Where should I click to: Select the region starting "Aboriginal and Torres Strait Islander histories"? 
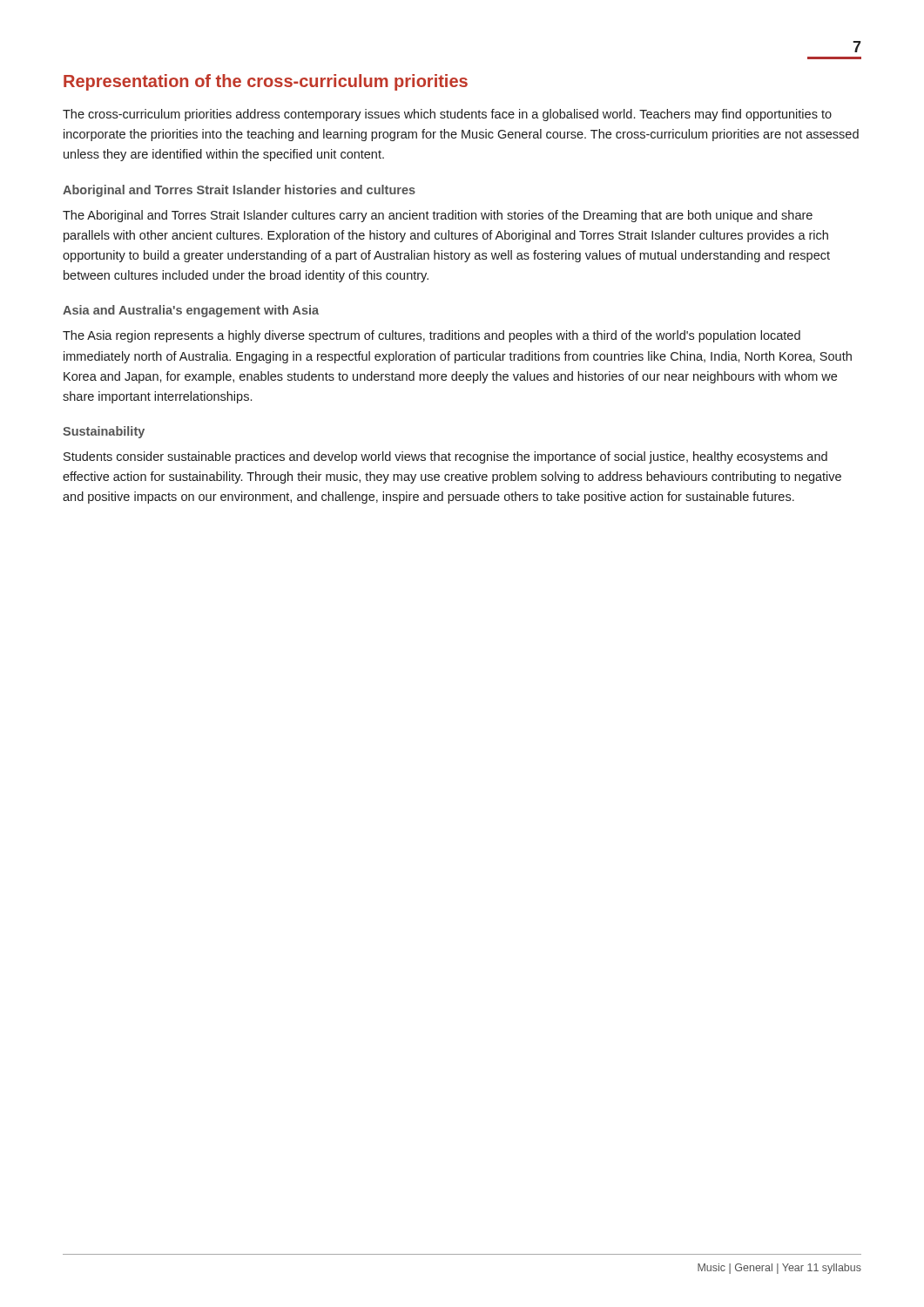click(x=239, y=190)
